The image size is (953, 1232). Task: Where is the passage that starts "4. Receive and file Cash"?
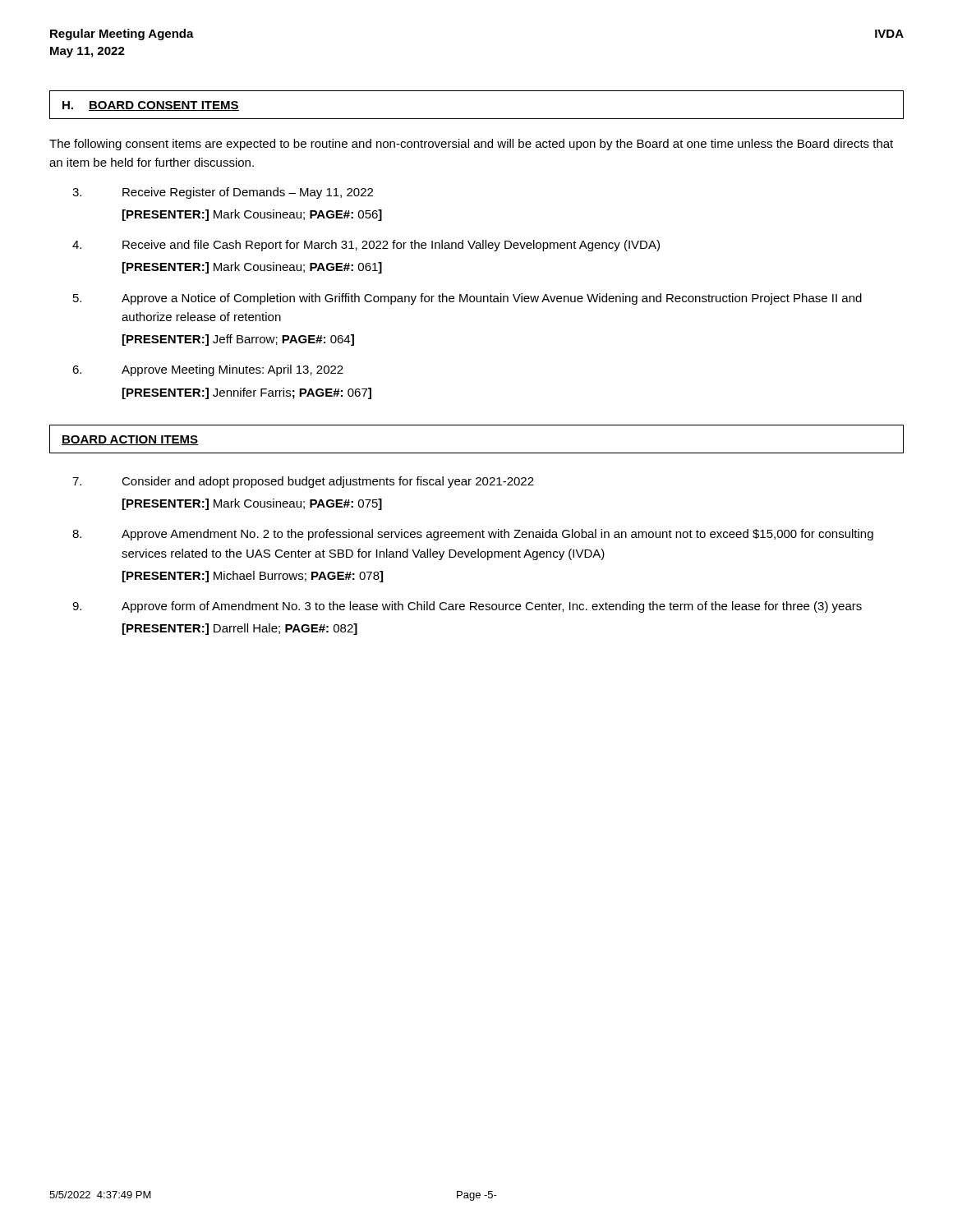click(x=476, y=256)
